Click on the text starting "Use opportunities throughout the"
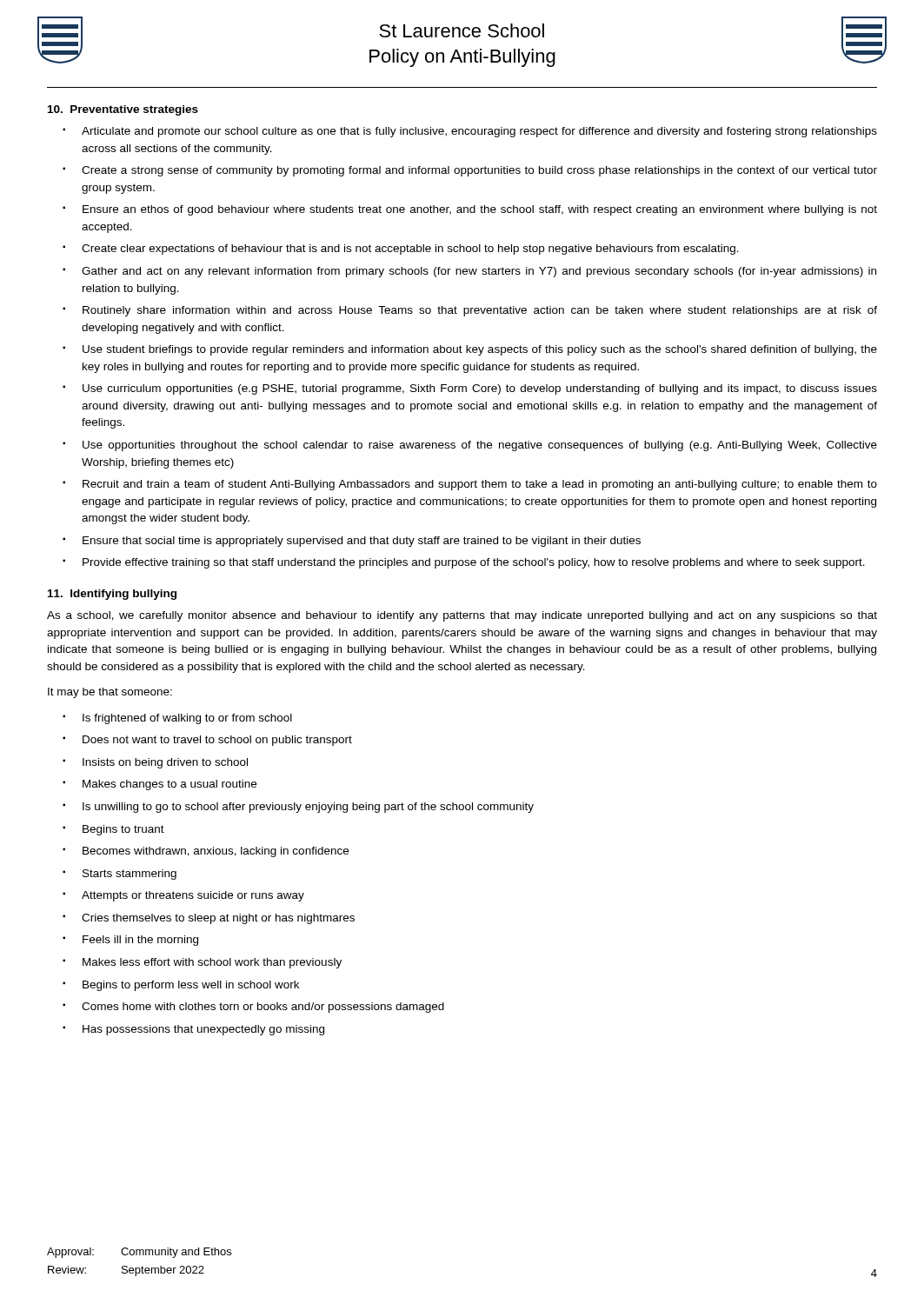 click(479, 453)
